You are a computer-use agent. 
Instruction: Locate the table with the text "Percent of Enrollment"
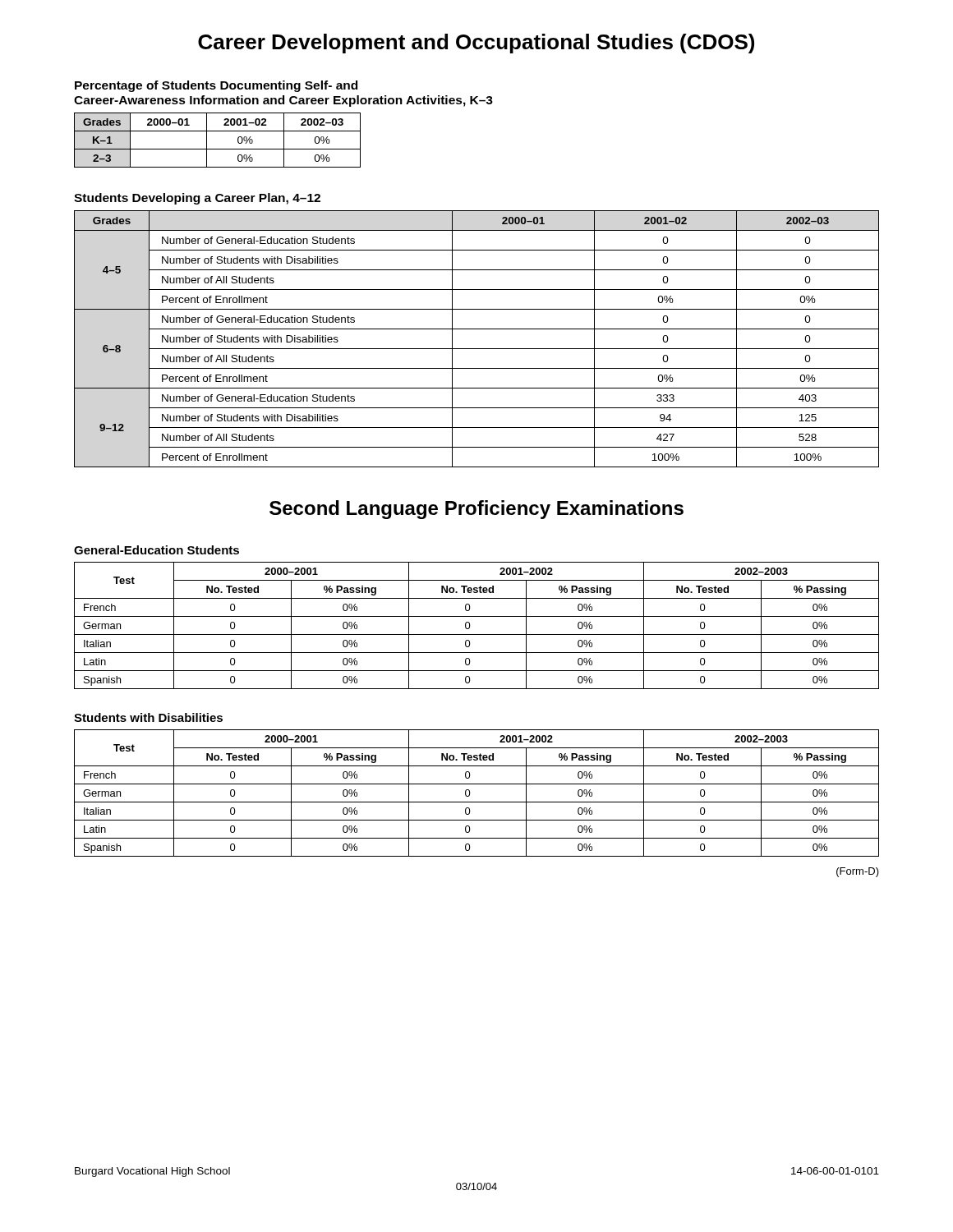476,339
